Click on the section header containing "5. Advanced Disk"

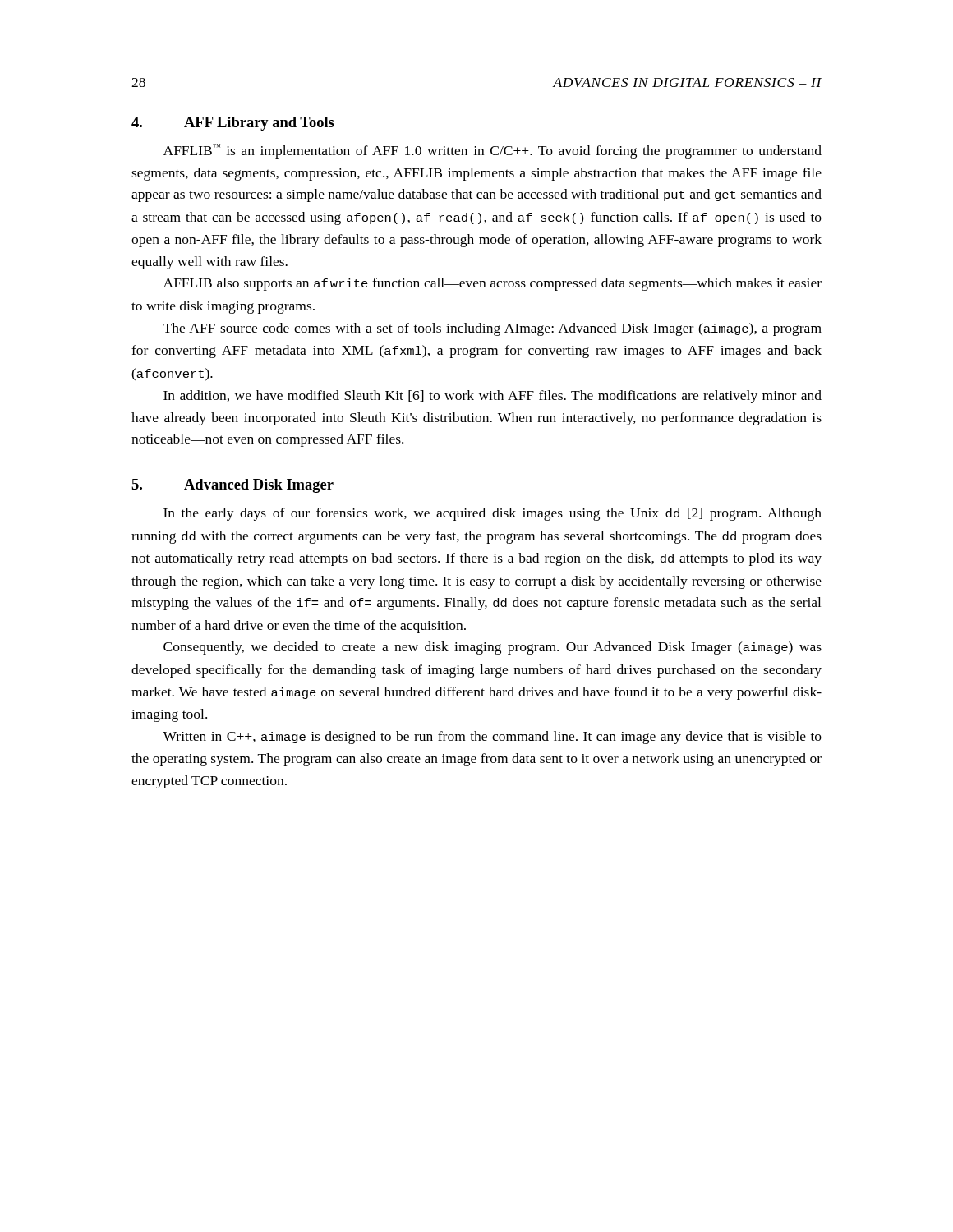click(x=232, y=485)
